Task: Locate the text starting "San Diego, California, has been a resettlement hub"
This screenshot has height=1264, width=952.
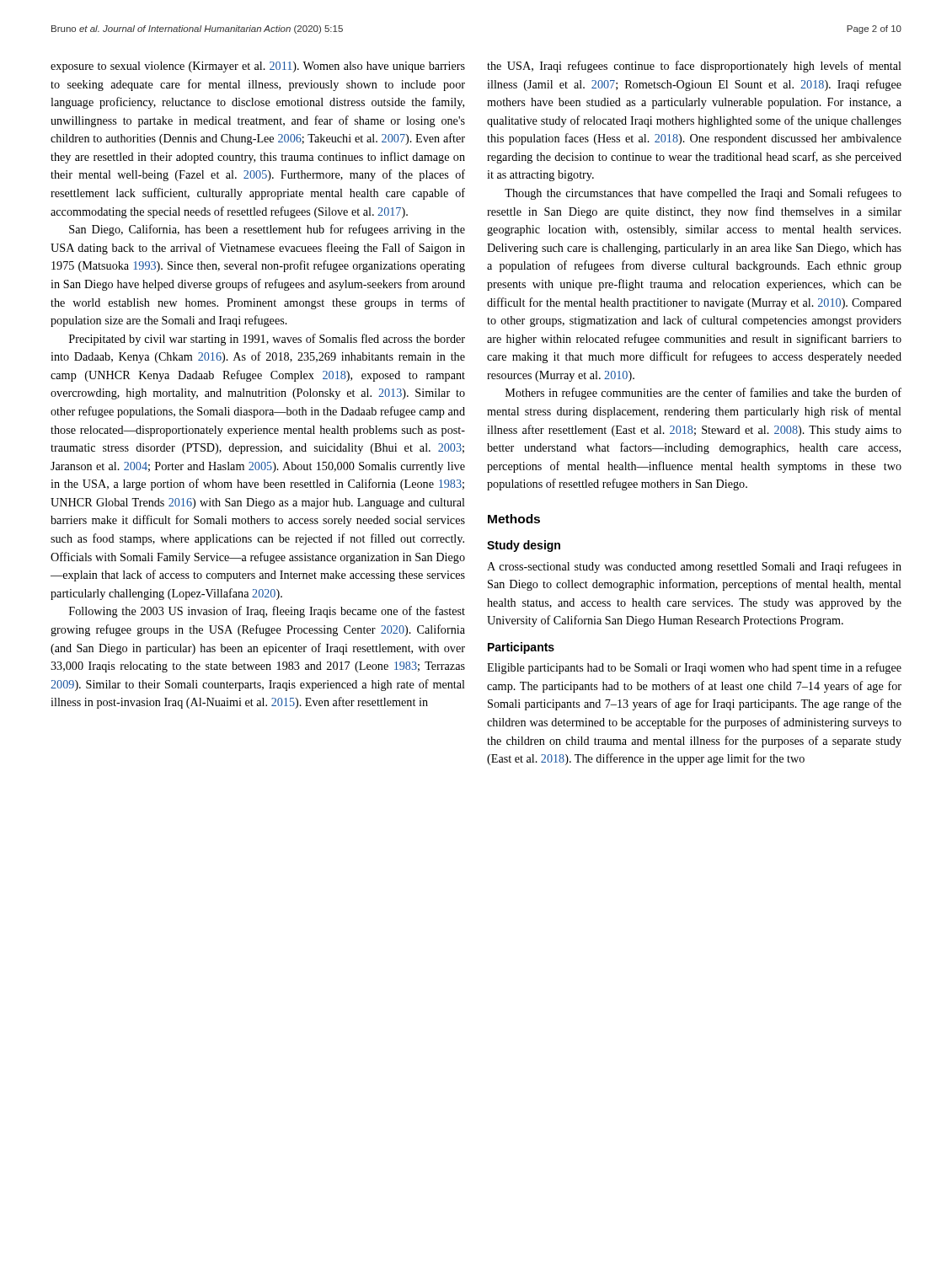Action: click(x=258, y=275)
